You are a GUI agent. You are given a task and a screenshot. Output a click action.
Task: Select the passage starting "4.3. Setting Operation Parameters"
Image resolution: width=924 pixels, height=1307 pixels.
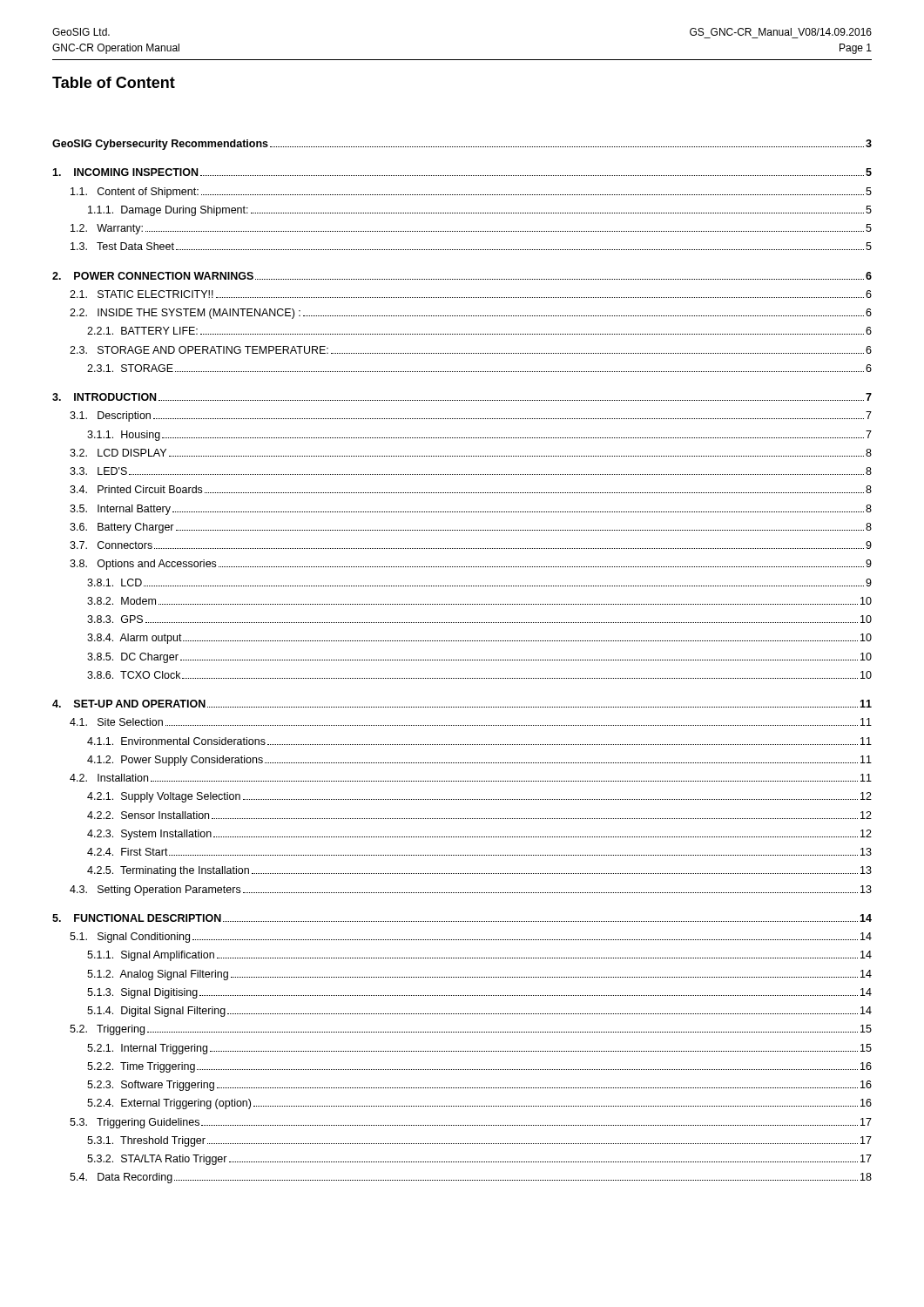click(x=471, y=890)
